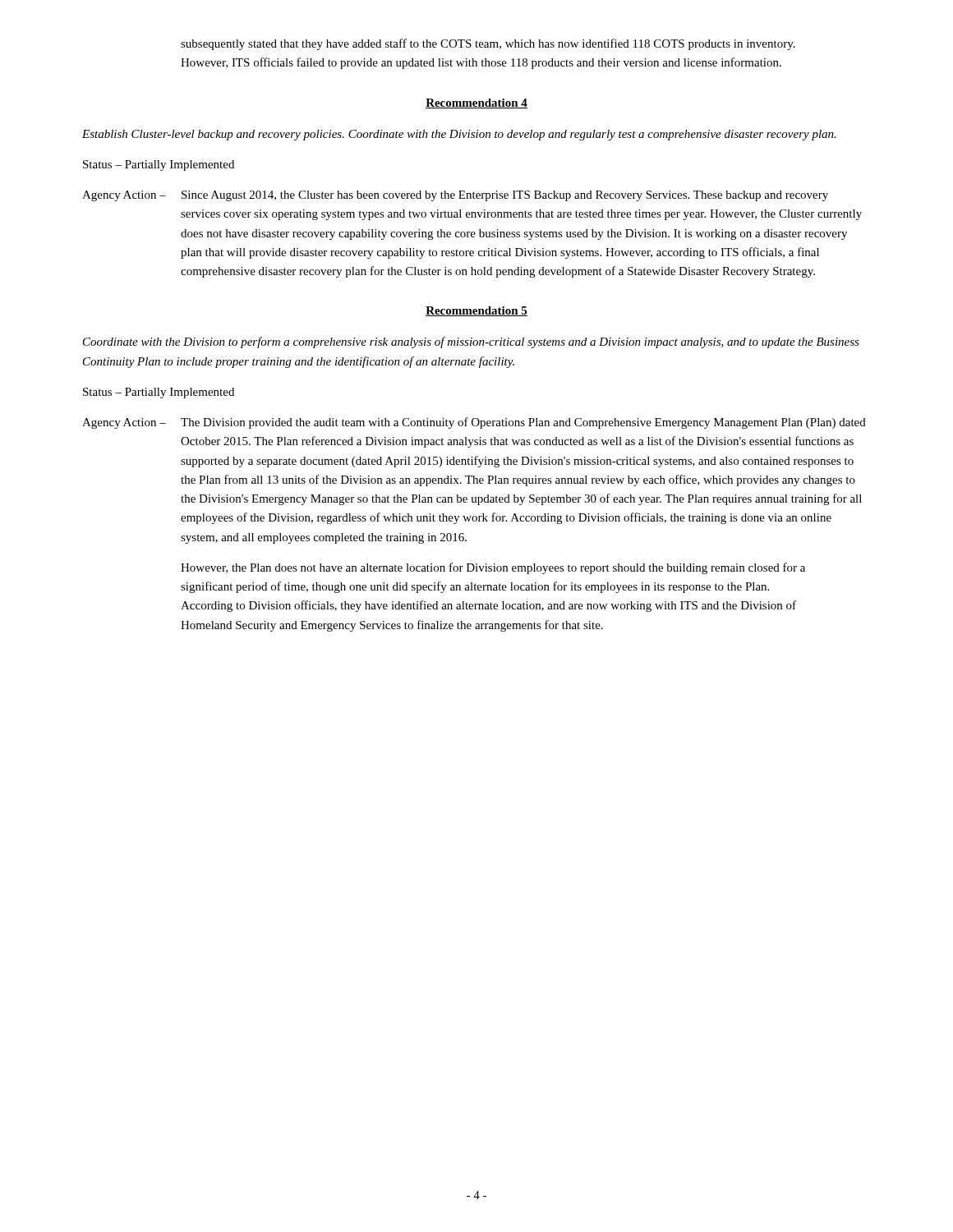Select the section header that says "Recommendation 5"

click(476, 311)
